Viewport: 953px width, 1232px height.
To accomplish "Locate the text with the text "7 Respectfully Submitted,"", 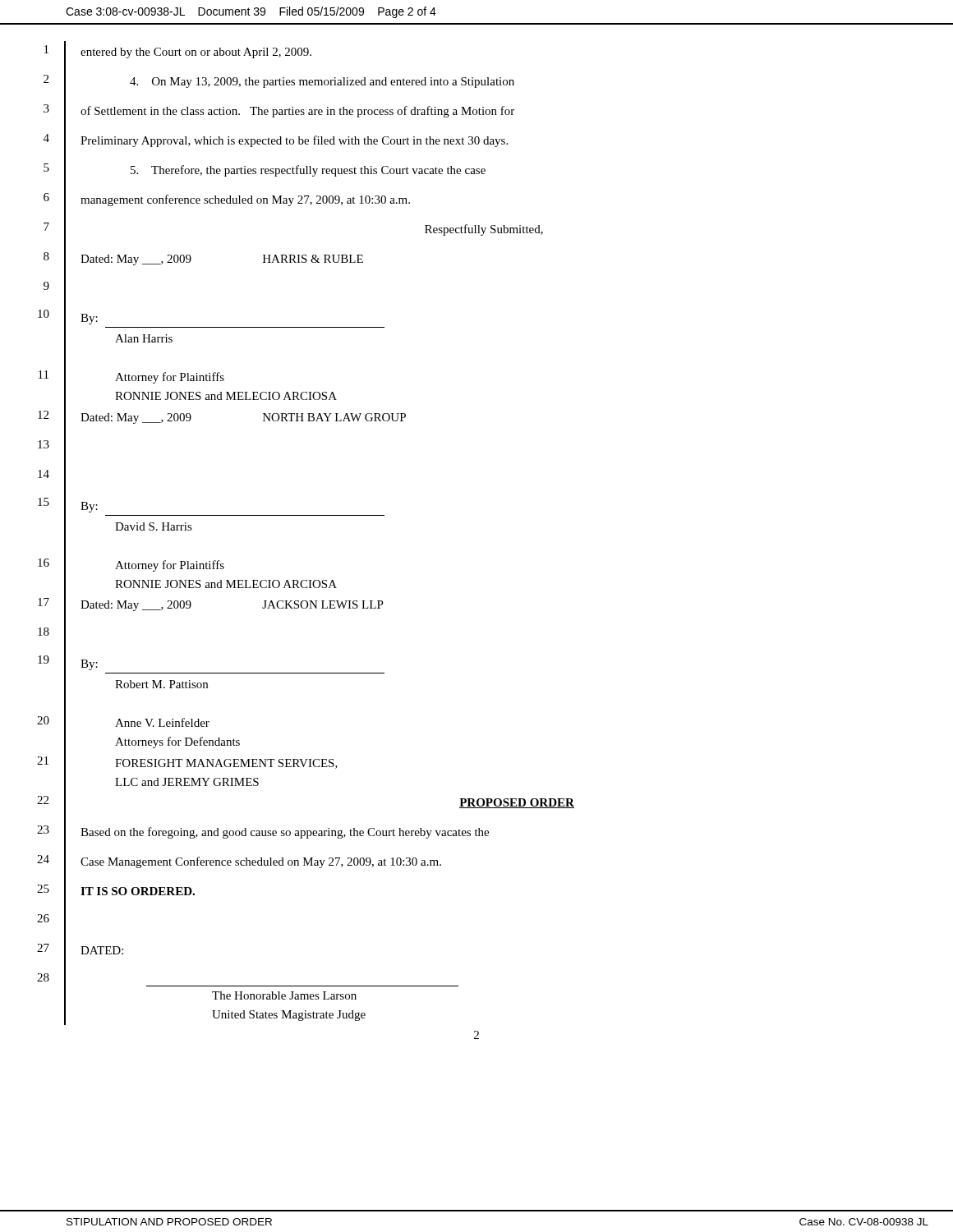I will pos(476,233).
